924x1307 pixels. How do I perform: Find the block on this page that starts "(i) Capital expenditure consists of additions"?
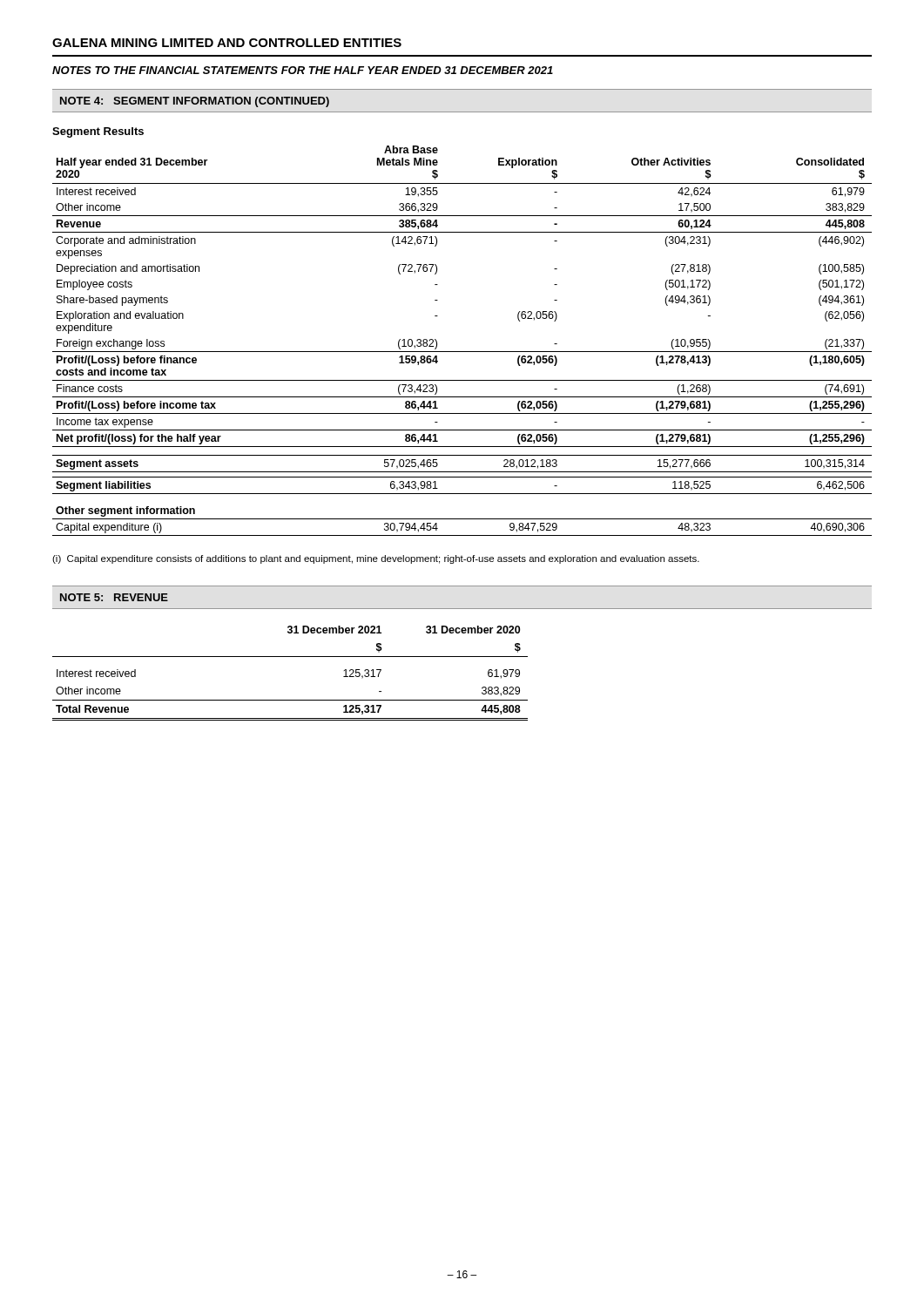click(376, 558)
